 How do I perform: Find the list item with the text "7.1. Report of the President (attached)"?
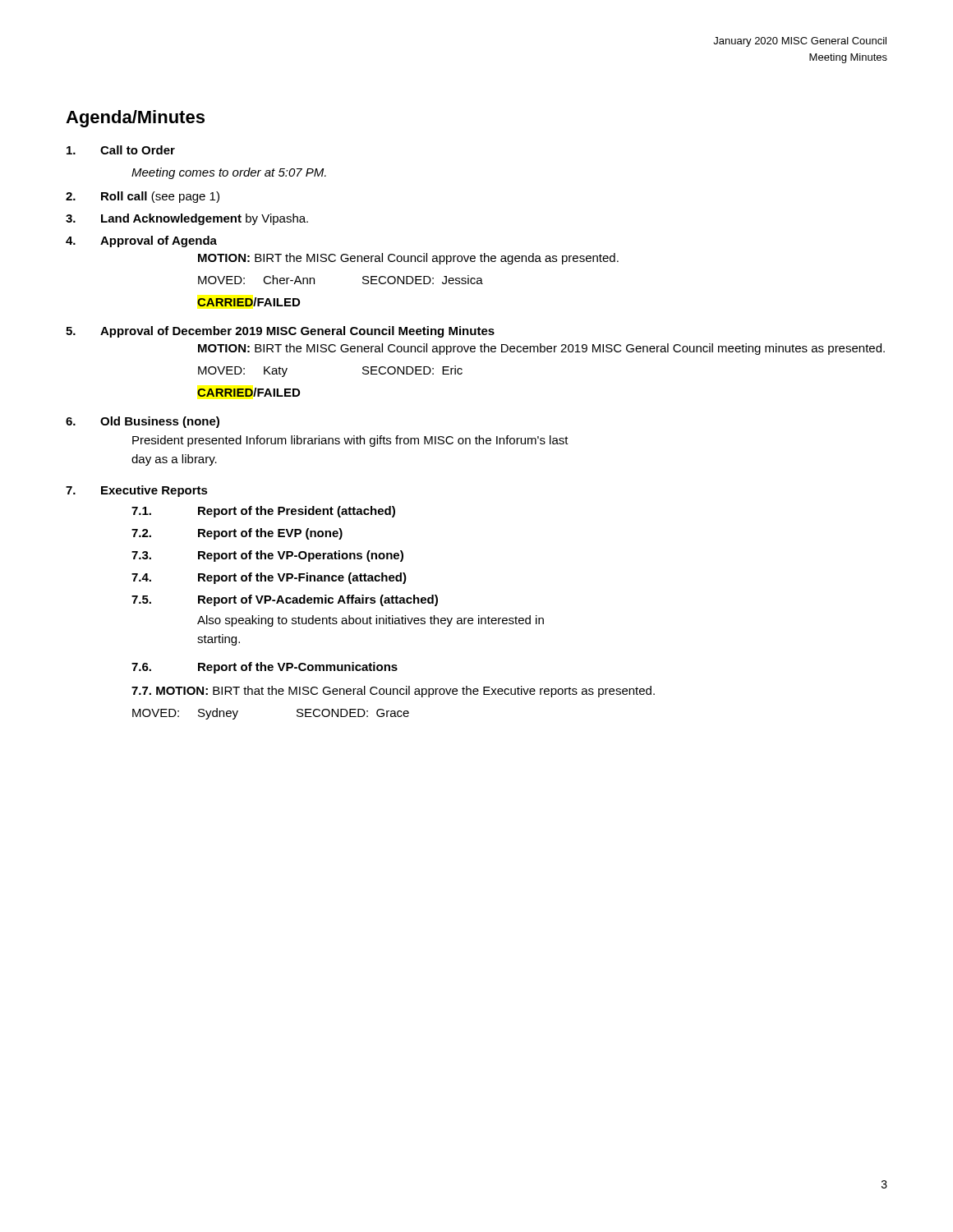264,510
